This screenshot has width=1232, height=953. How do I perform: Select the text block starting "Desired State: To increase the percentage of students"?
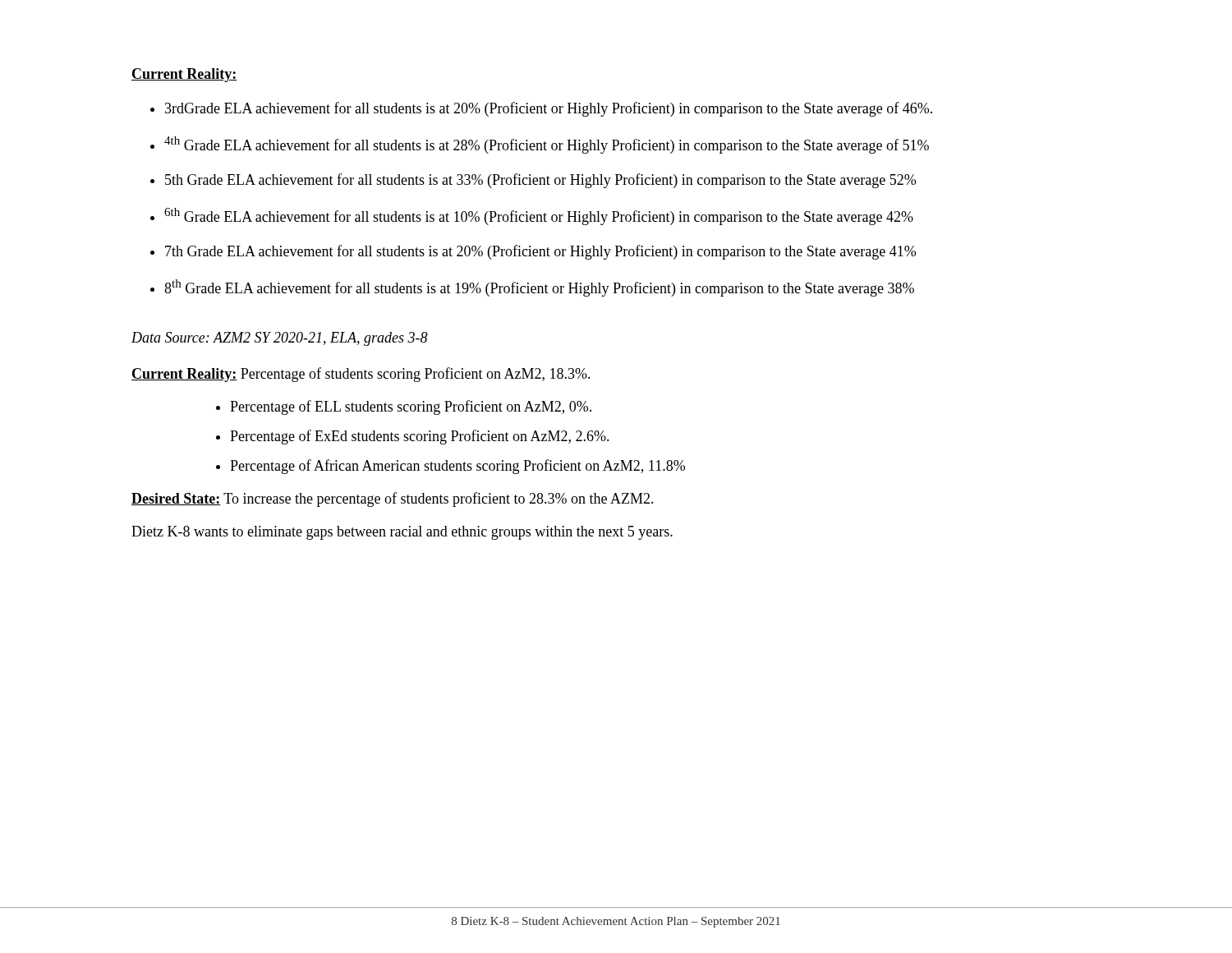pos(393,499)
